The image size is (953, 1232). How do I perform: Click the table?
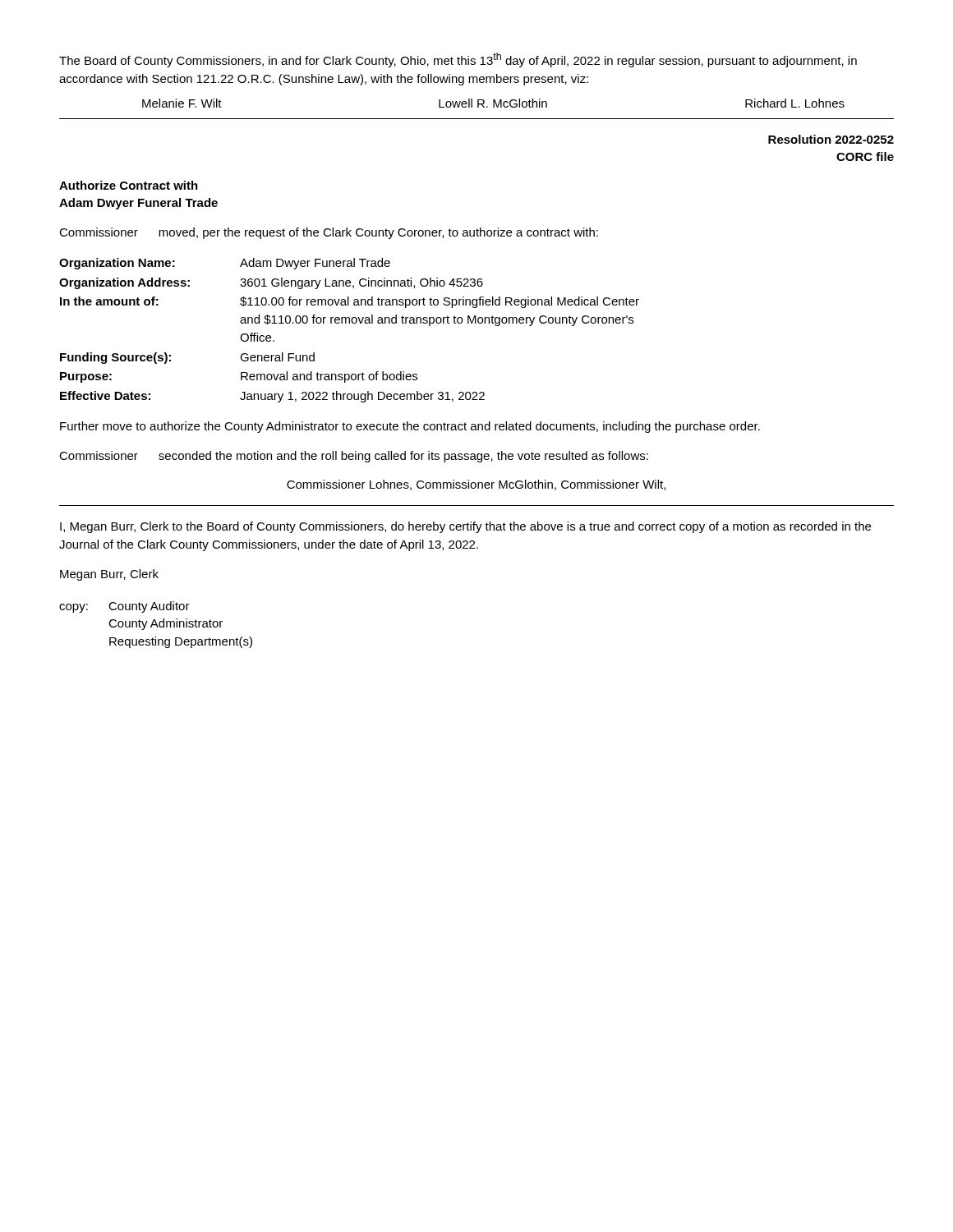tap(476, 329)
